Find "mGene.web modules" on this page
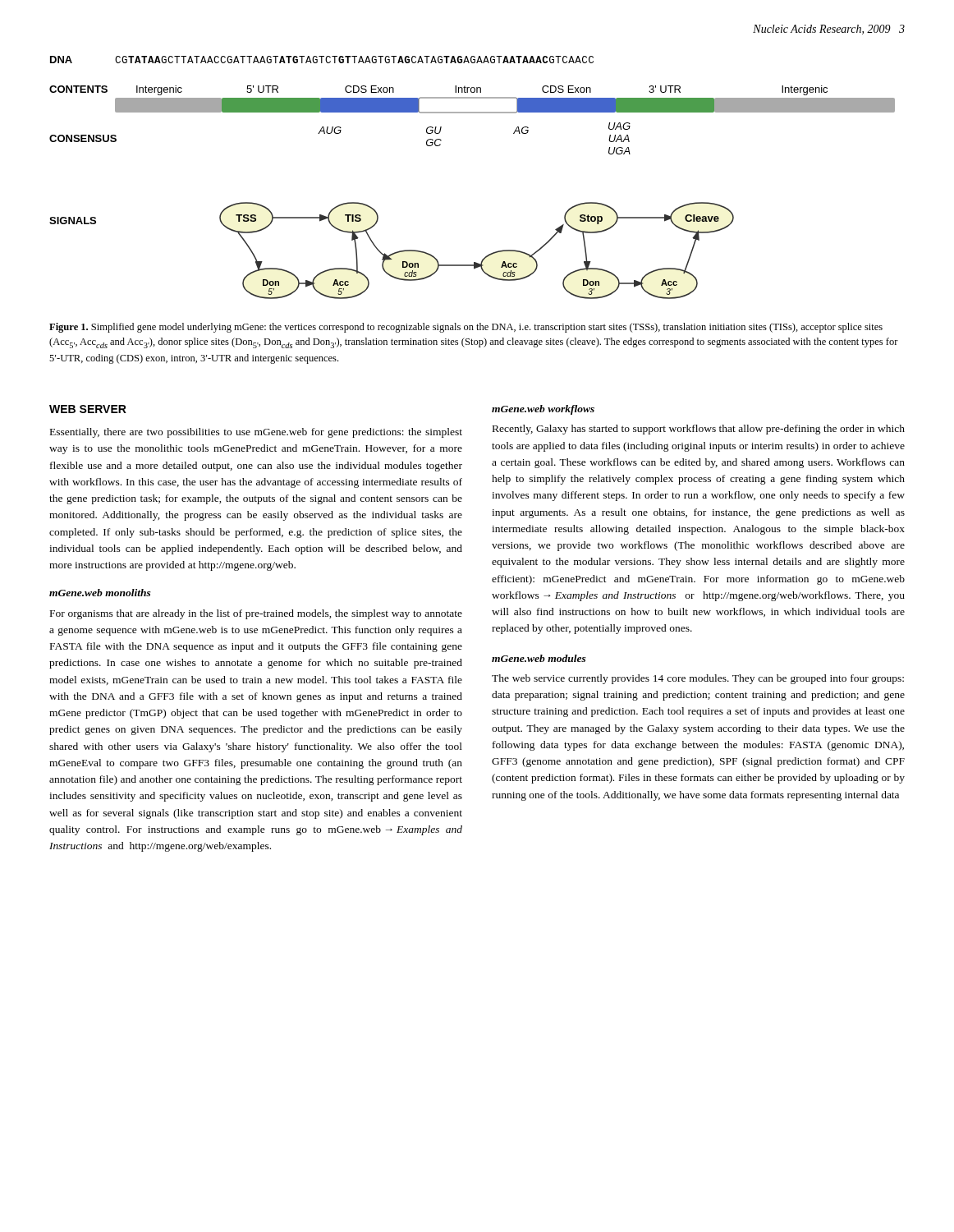Viewport: 954px width, 1232px height. (539, 658)
